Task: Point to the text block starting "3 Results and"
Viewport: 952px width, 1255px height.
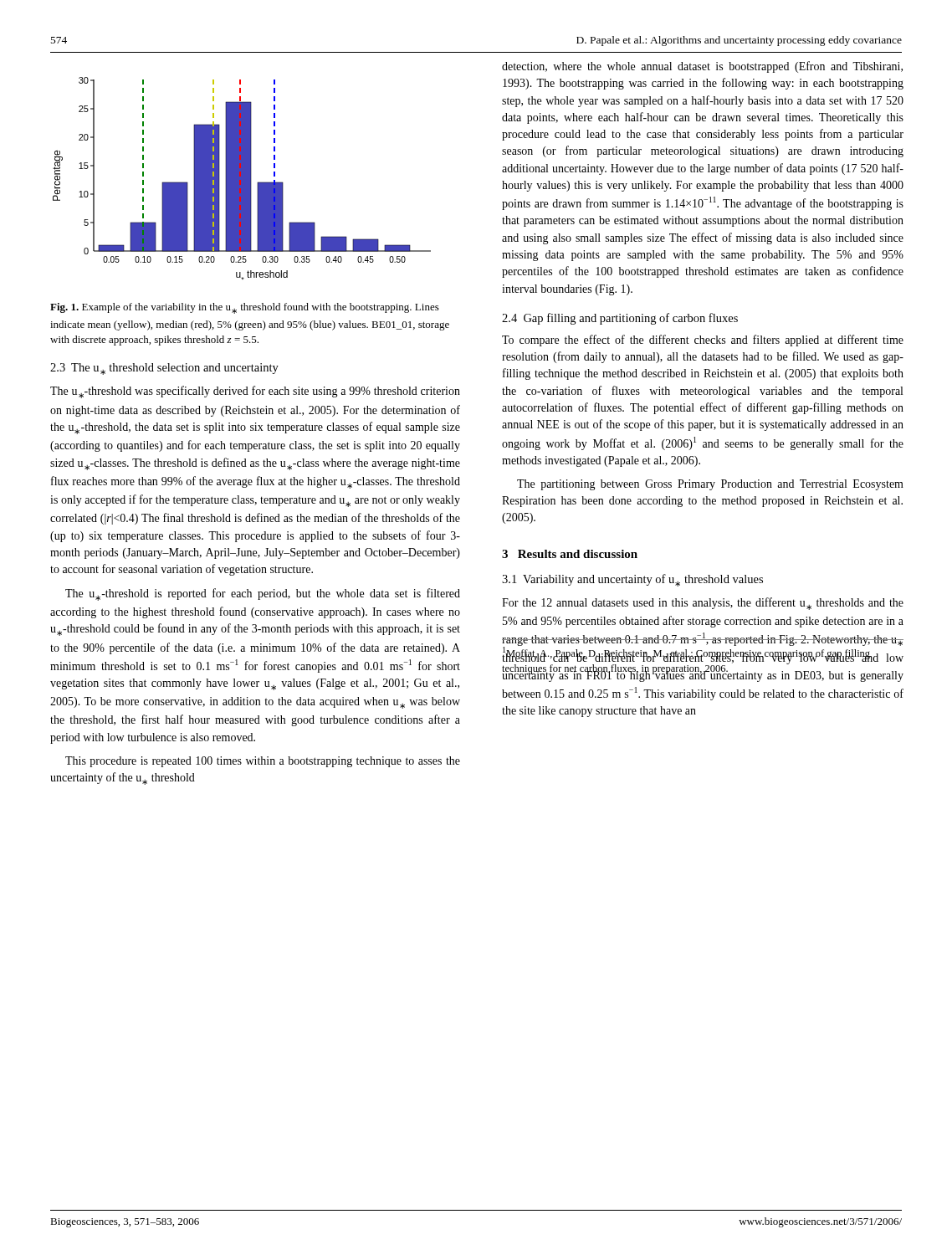Action: (x=570, y=554)
